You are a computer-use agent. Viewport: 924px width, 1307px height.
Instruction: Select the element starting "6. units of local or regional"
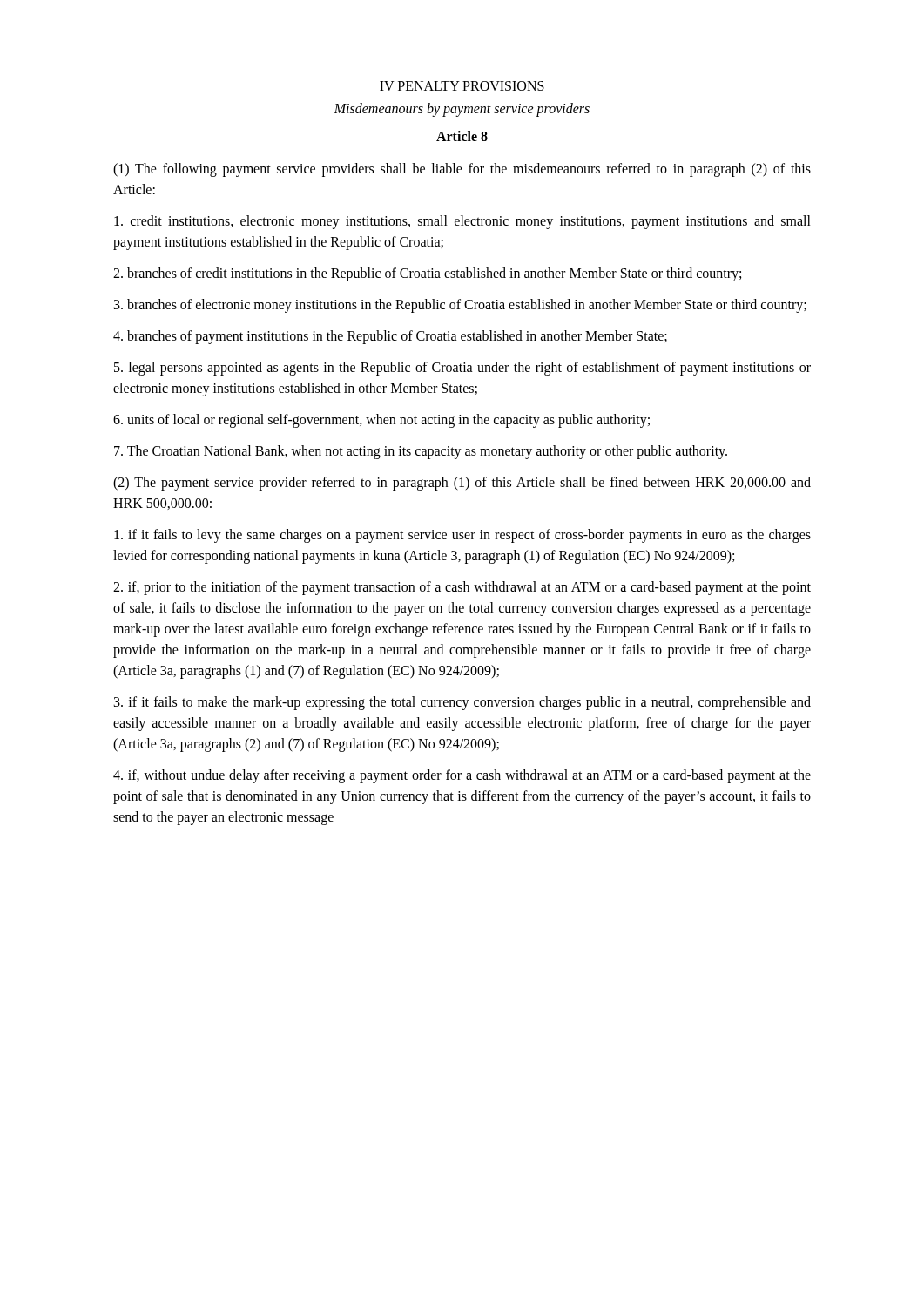[x=382, y=420]
